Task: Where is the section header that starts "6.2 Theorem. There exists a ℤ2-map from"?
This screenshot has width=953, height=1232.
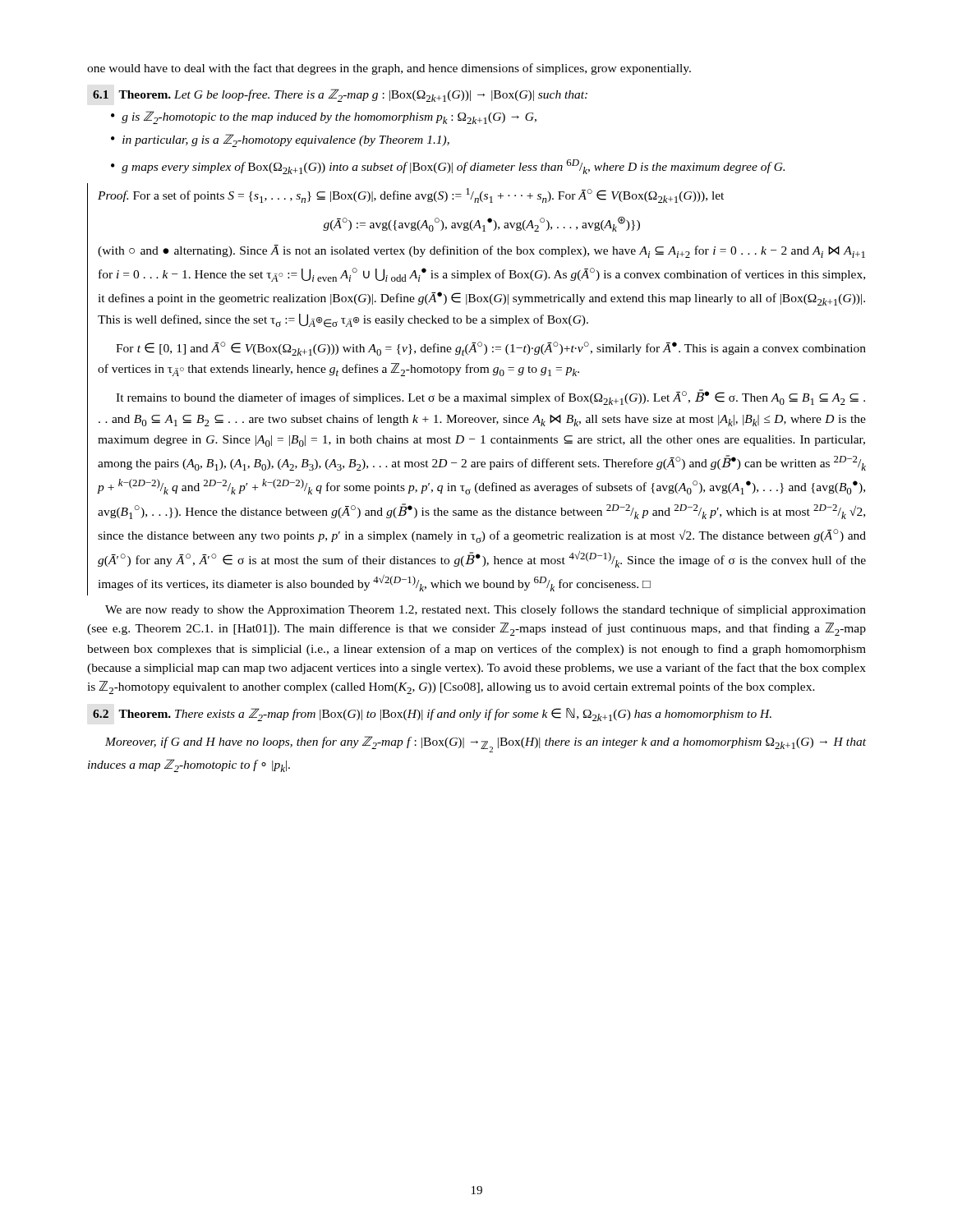Action: [x=476, y=715]
